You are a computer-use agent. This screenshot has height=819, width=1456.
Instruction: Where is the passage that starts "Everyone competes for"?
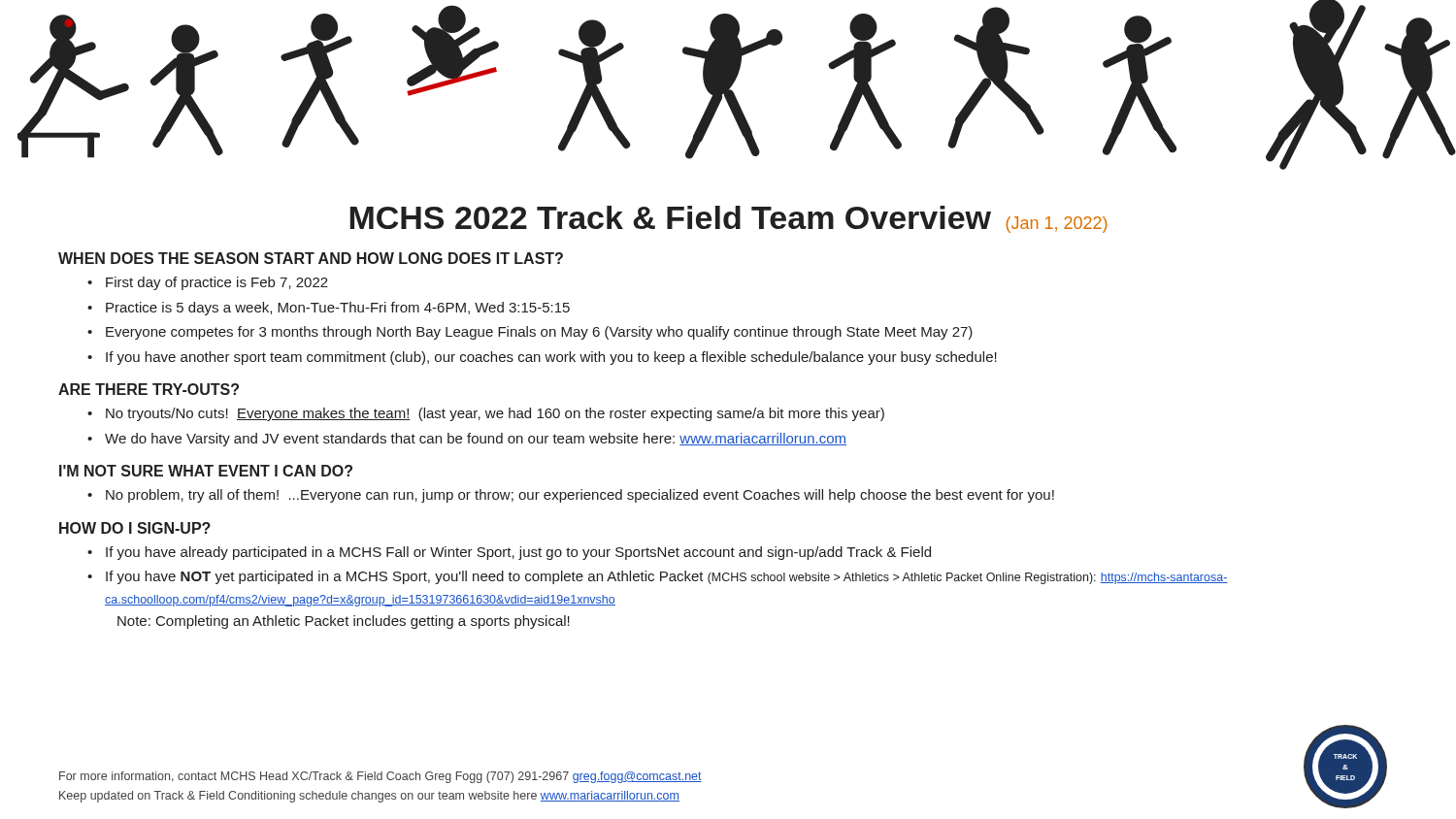[539, 331]
